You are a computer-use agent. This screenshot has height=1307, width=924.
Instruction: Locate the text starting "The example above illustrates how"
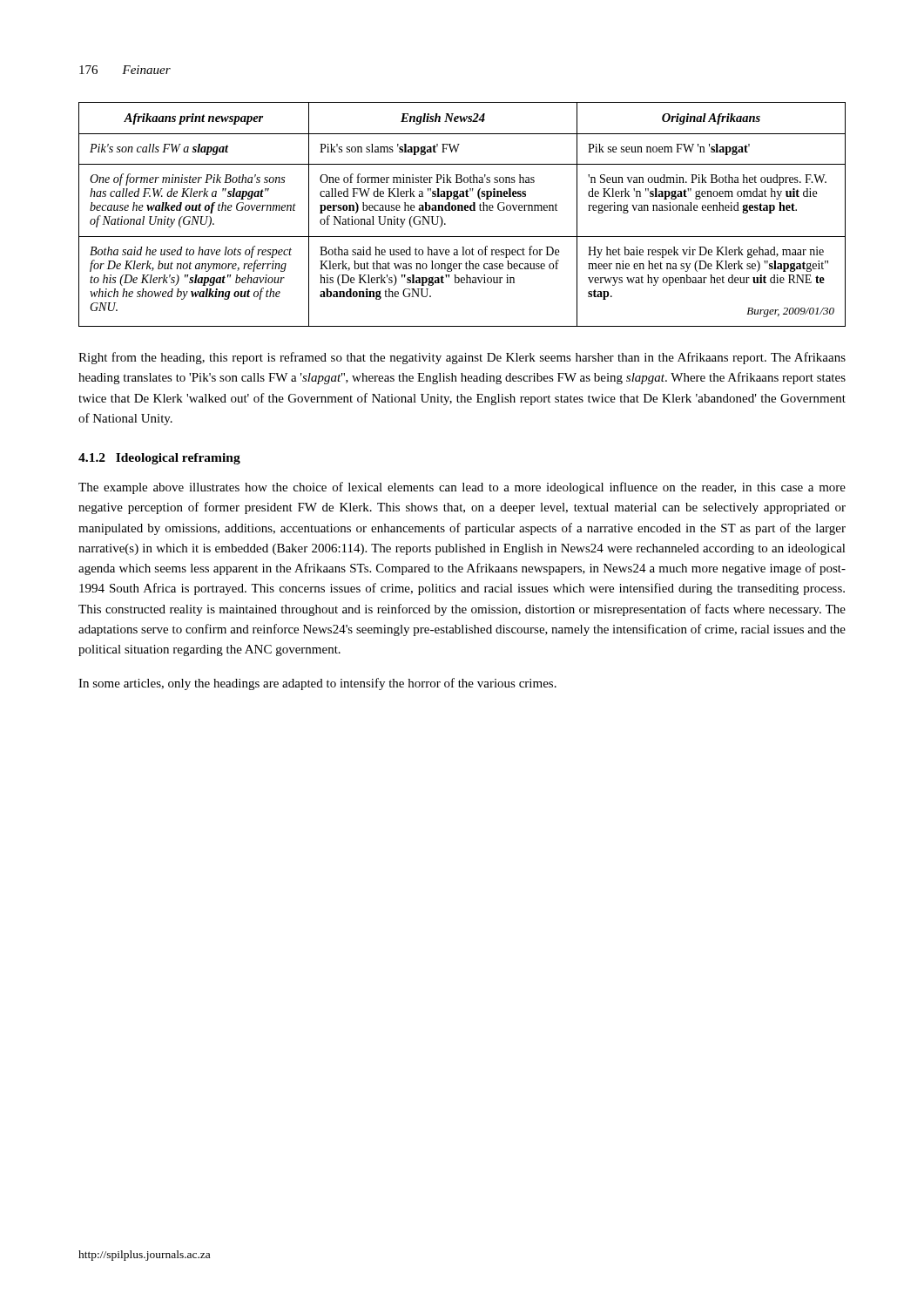[x=462, y=568]
